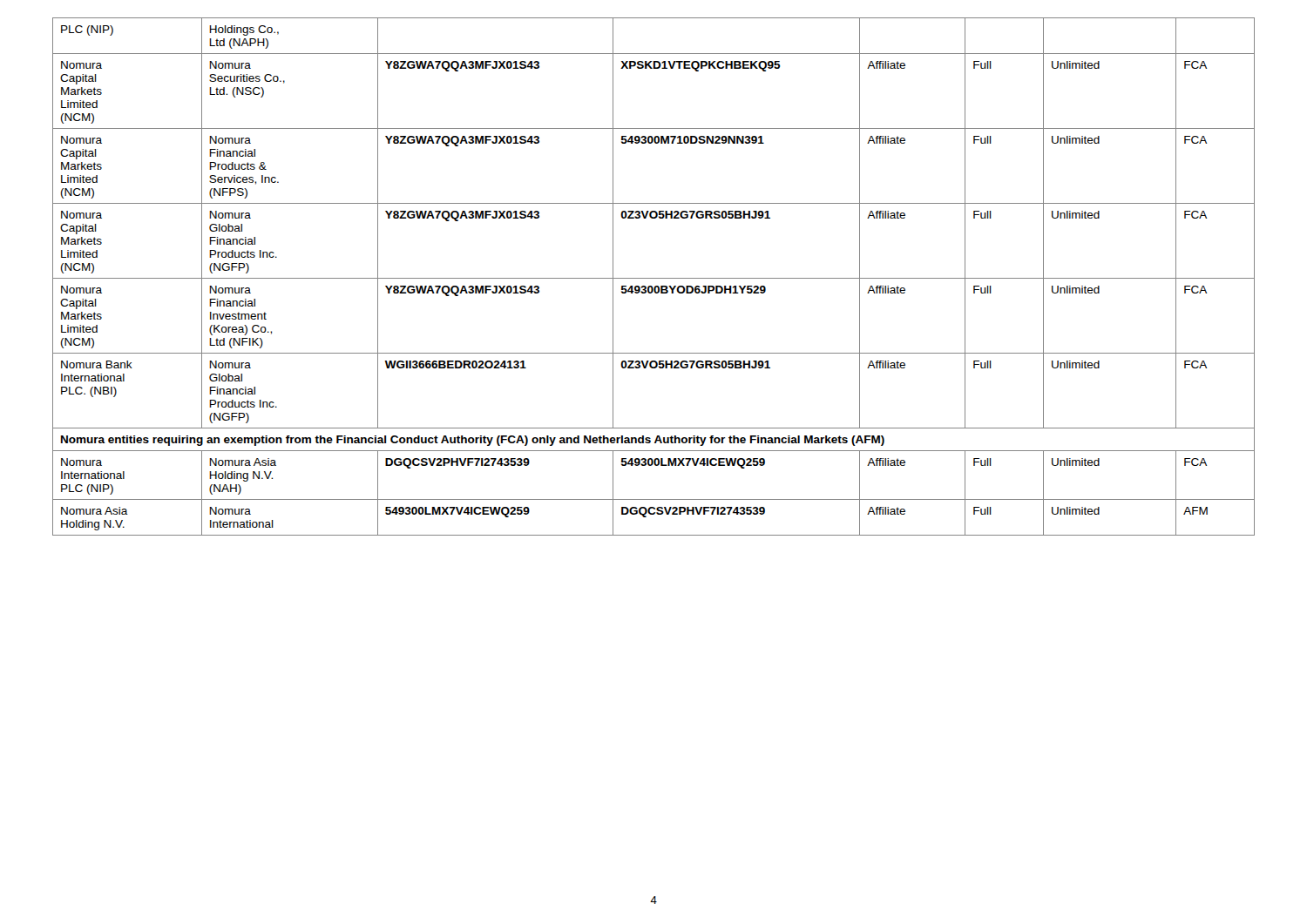Locate the table with the text "Nomura Asia Holding N.V."
This screenshot has width=1307, height=924.
tap(654, 277)
